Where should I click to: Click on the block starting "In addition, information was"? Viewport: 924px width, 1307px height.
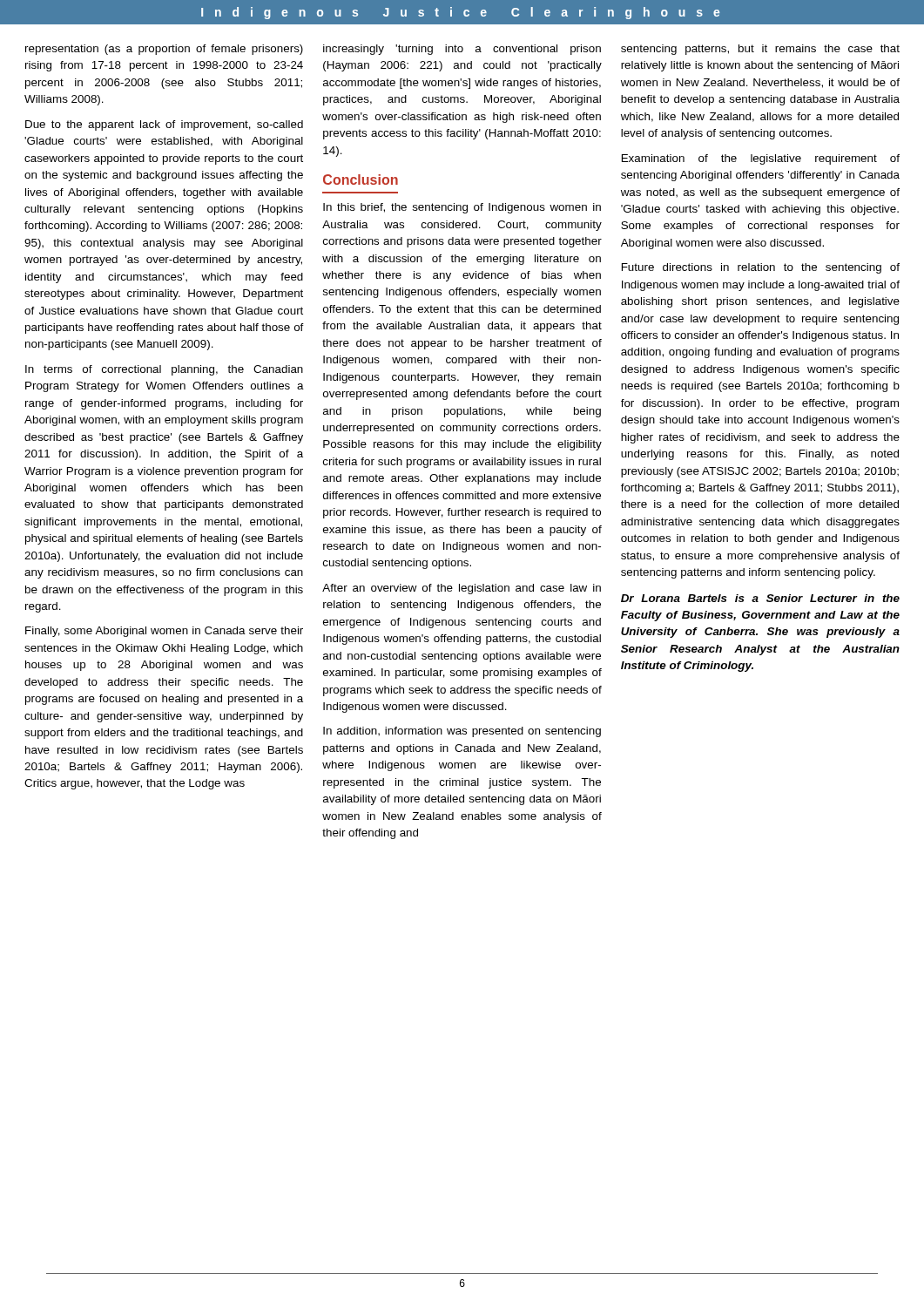[462, 782]
